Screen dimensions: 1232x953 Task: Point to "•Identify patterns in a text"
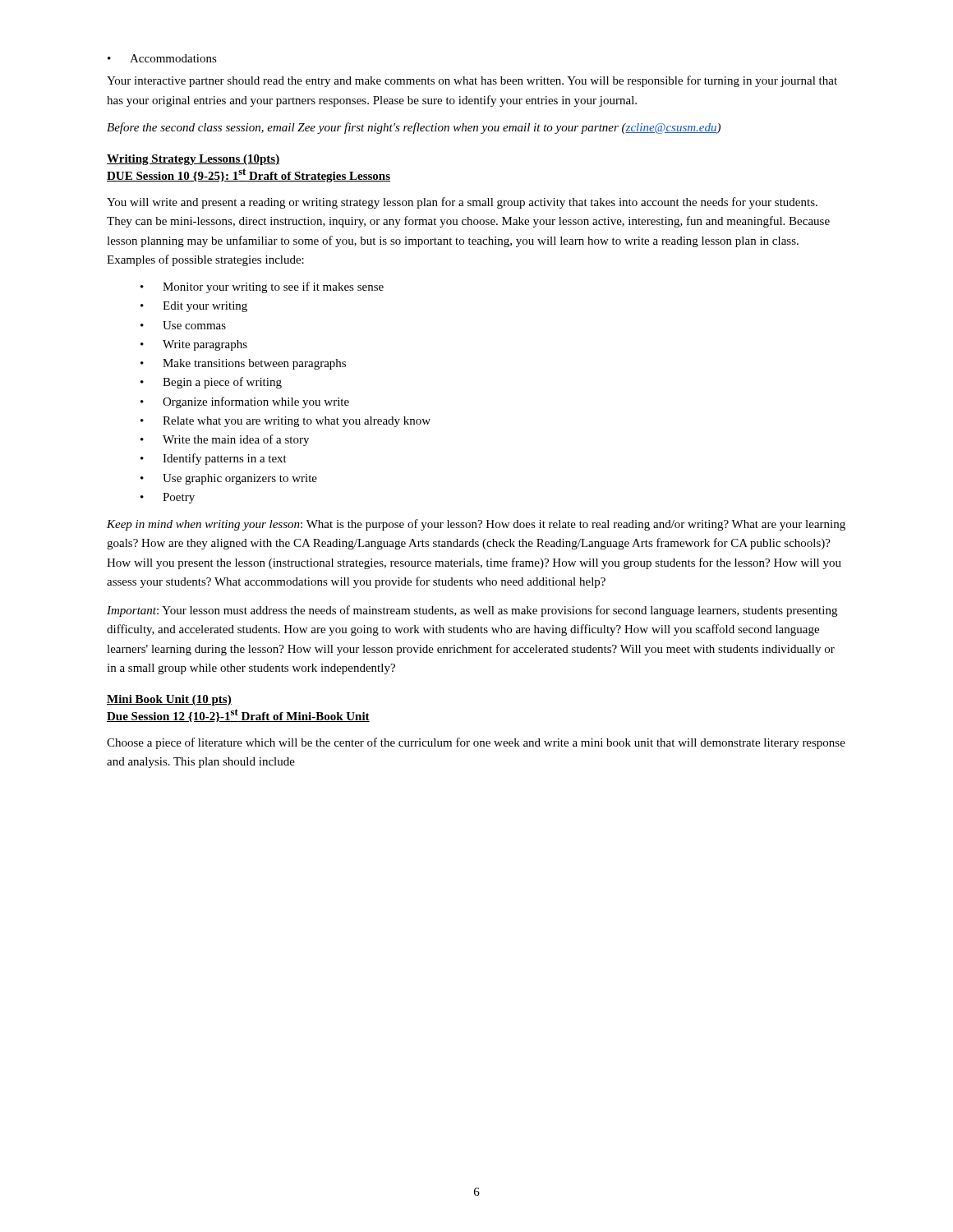213,459
